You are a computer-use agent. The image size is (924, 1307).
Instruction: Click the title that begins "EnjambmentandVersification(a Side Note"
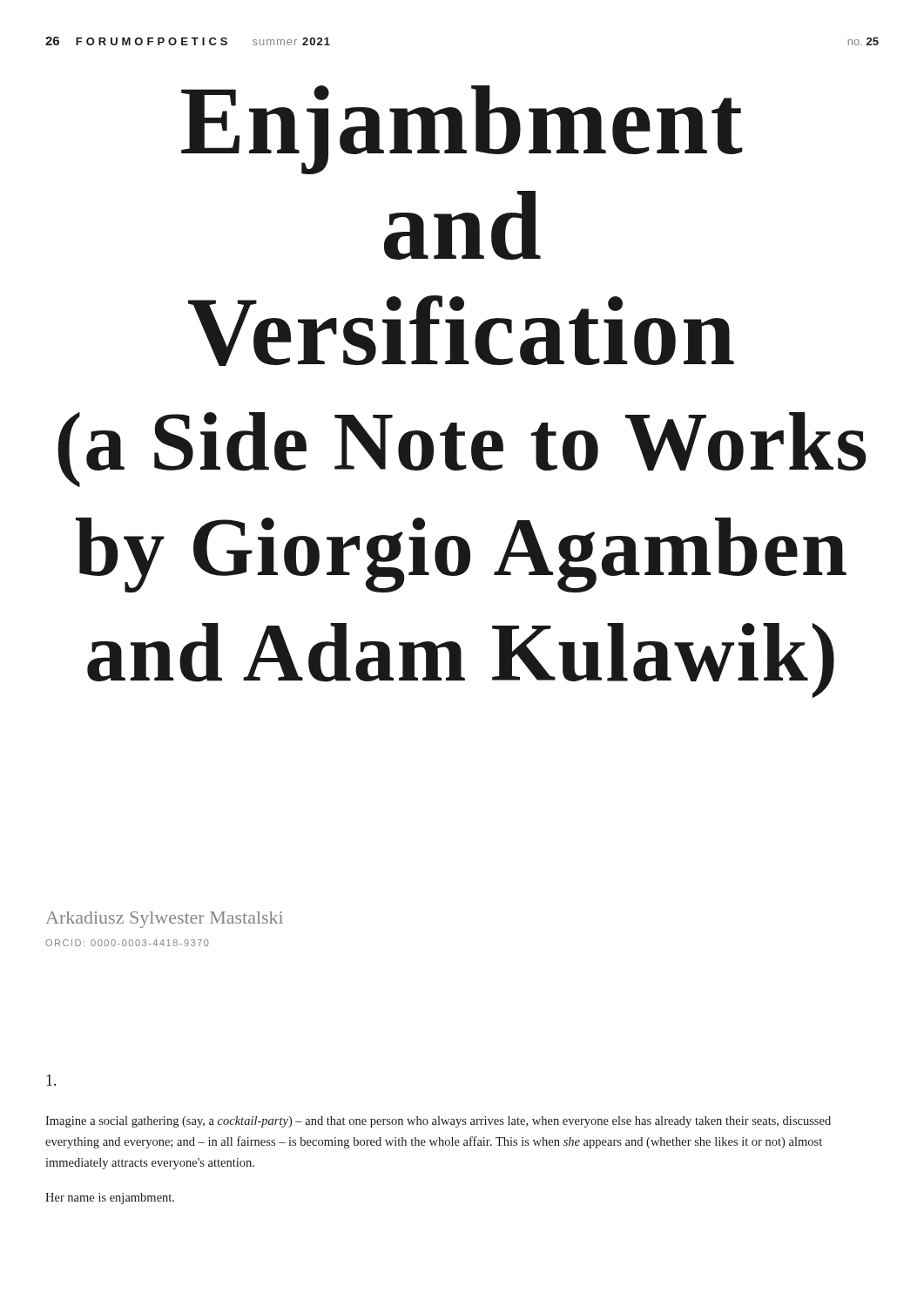[x=462, y=384]
